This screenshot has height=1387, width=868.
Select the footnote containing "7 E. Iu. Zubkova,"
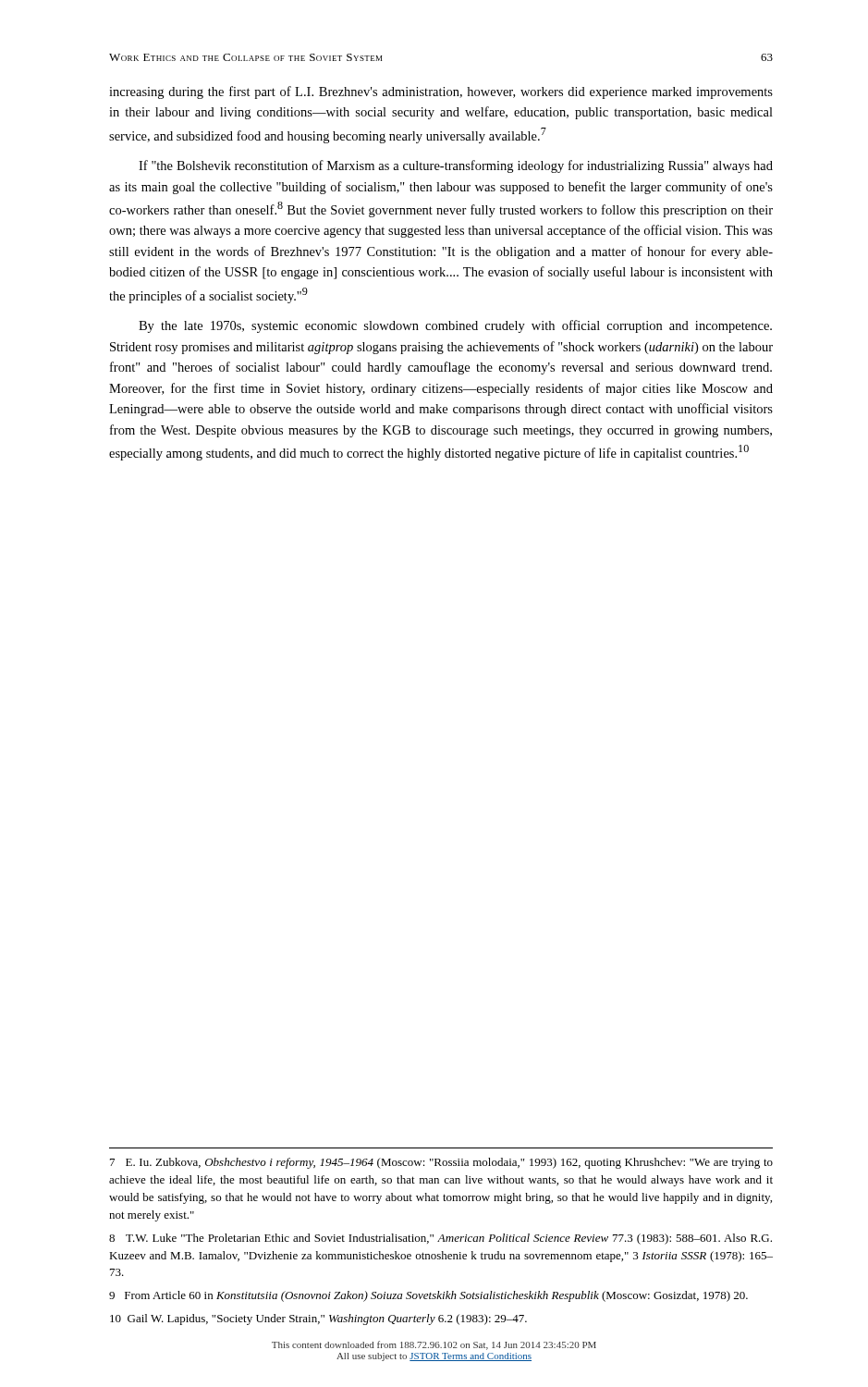pyautogui.click(x=441, y=1188)
